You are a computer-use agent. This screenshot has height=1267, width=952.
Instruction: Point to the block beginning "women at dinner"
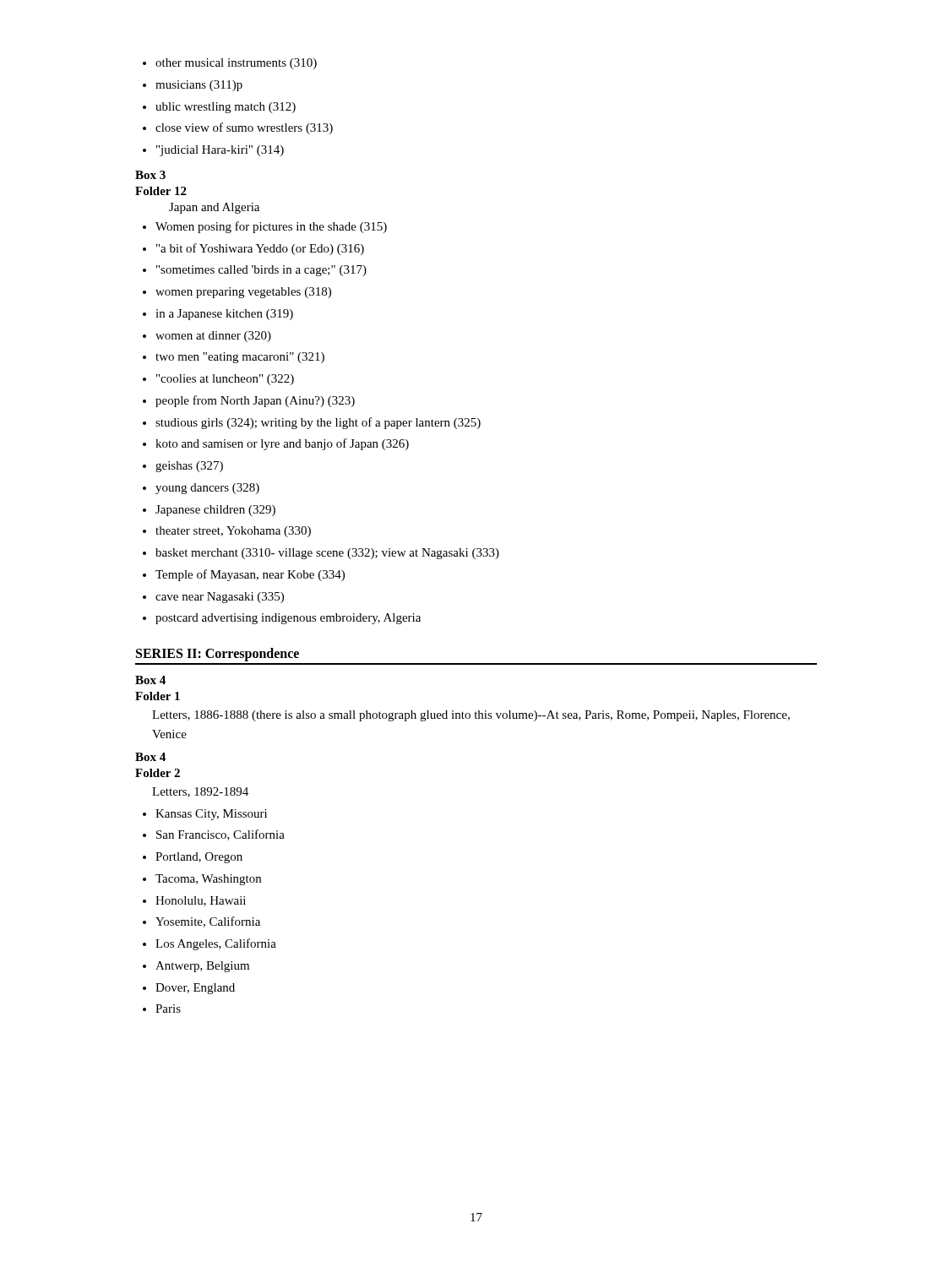207,337
